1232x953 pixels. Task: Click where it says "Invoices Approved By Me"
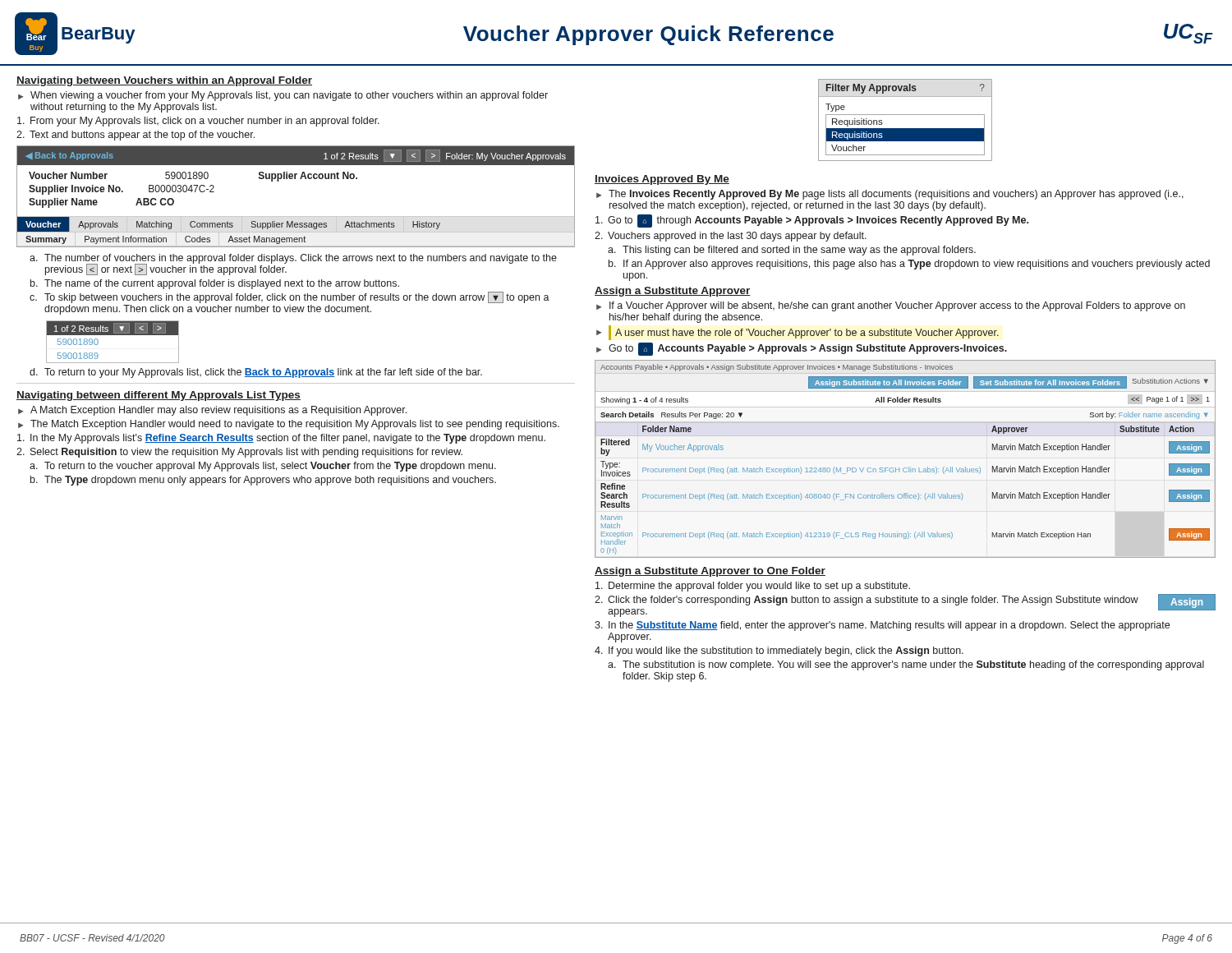click(x=662, y=179)
